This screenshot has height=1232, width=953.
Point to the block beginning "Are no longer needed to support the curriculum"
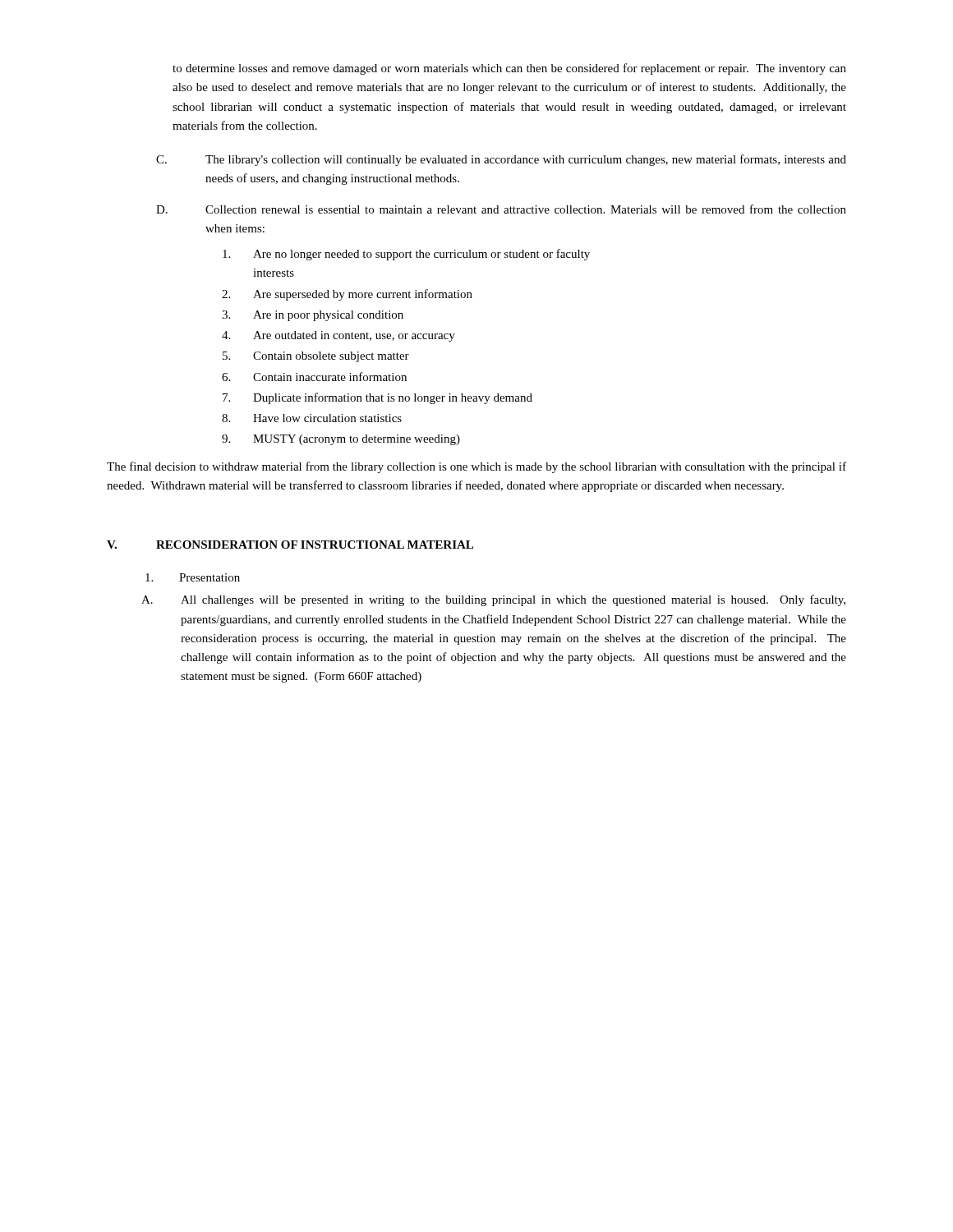click(x=406, y=264)
